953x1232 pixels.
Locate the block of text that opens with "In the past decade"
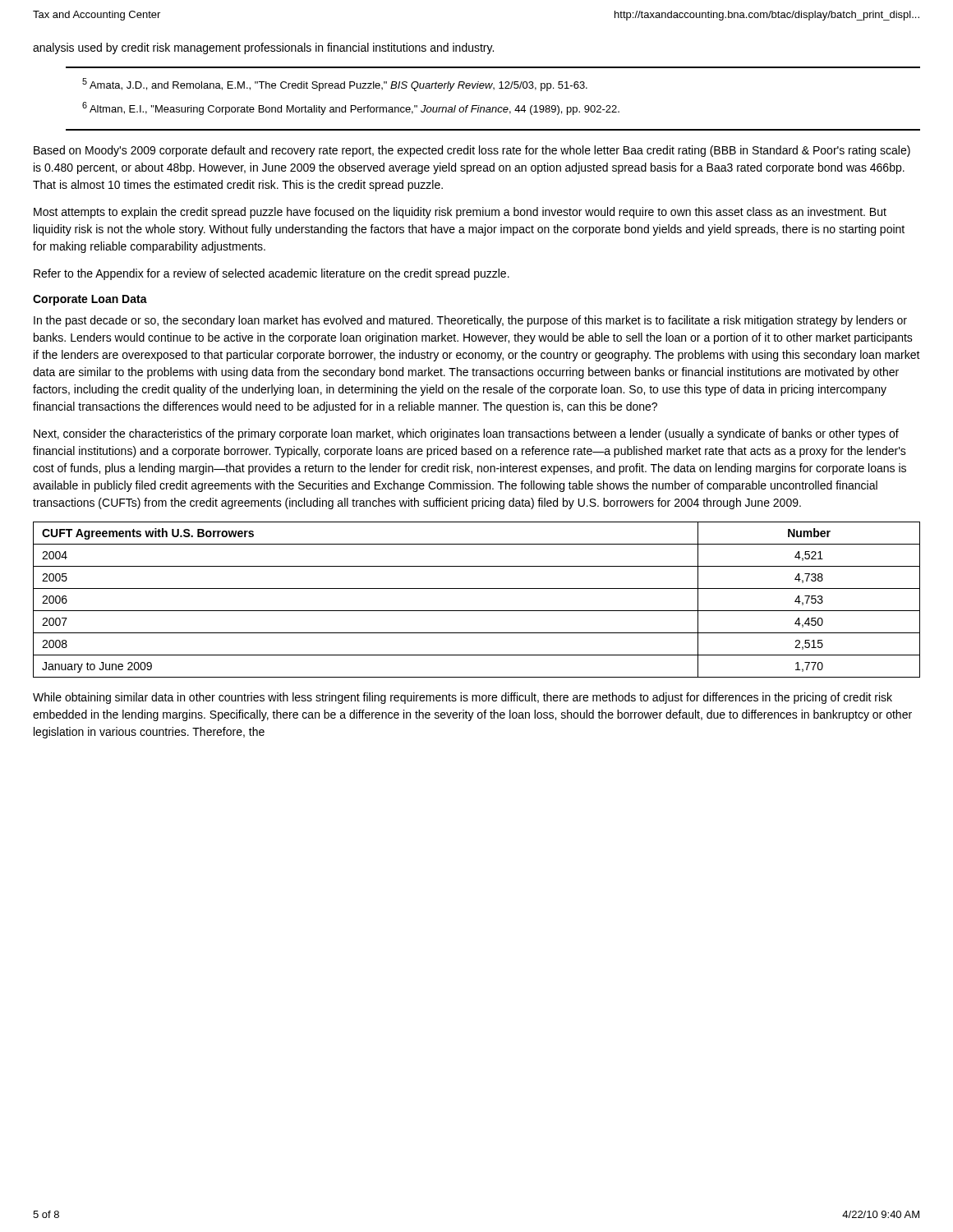click(476, 363)
